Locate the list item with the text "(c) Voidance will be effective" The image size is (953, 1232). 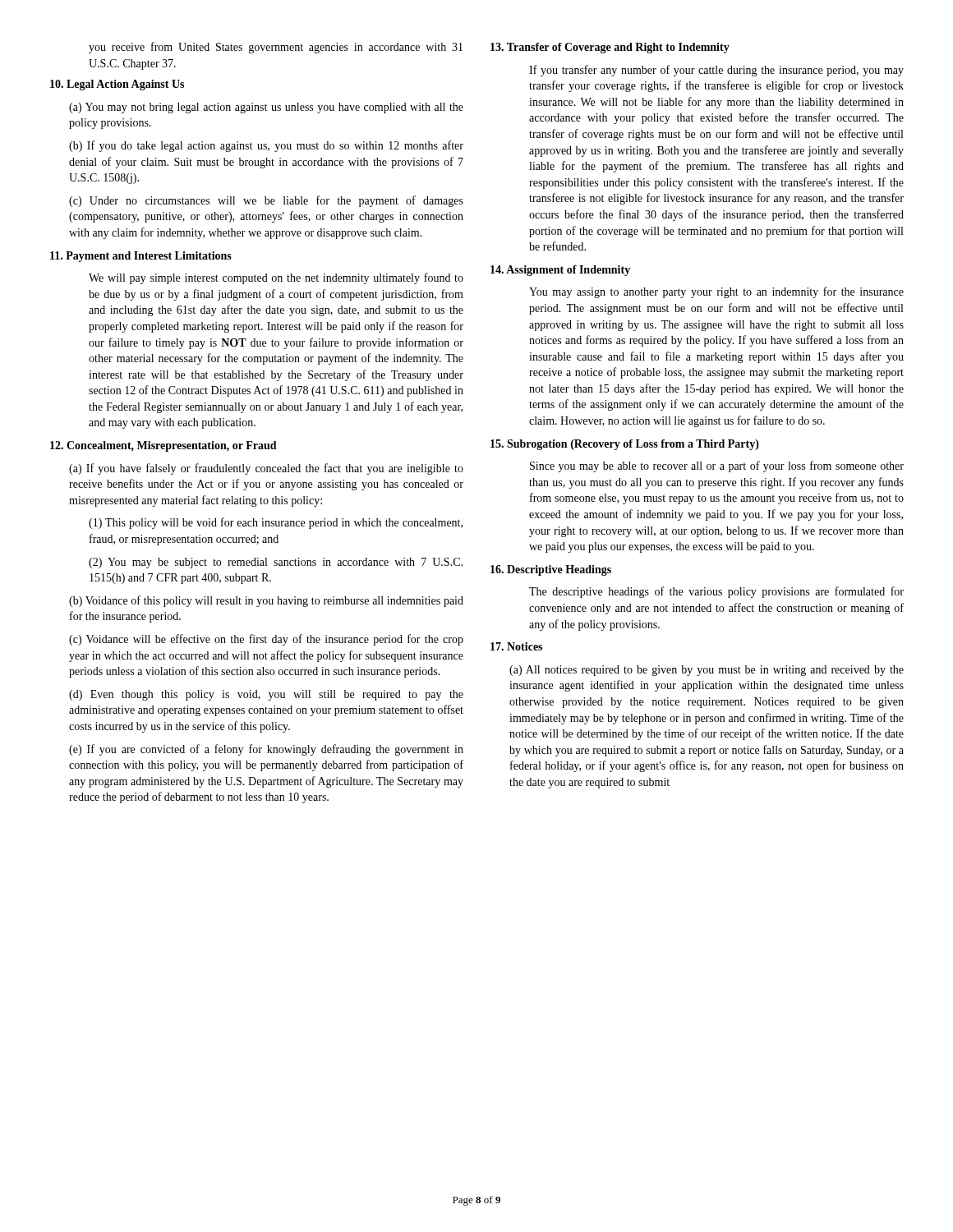click(x=266, y=656)
